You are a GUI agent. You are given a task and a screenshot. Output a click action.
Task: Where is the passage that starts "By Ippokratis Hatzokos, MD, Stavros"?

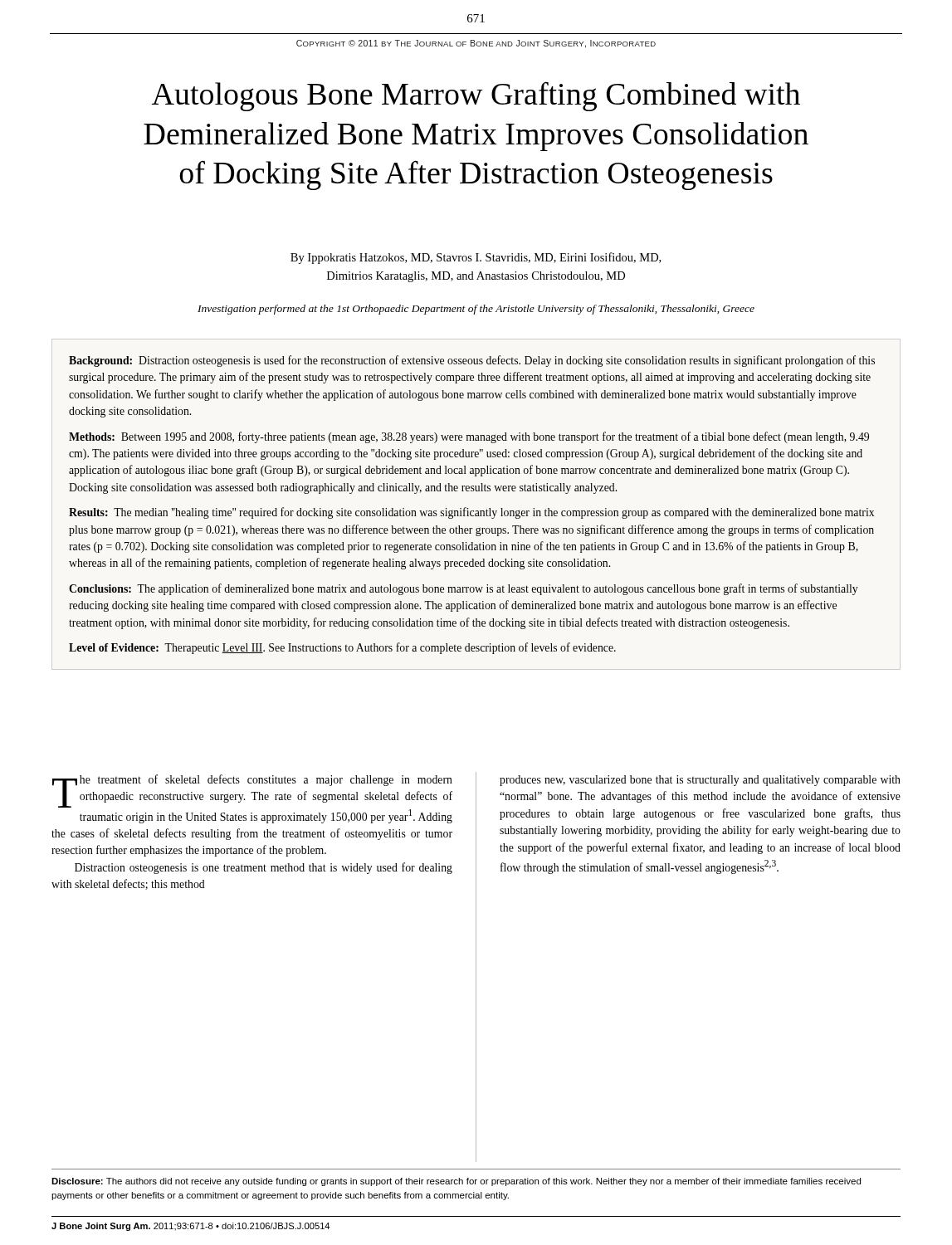[x=476, y=267]
